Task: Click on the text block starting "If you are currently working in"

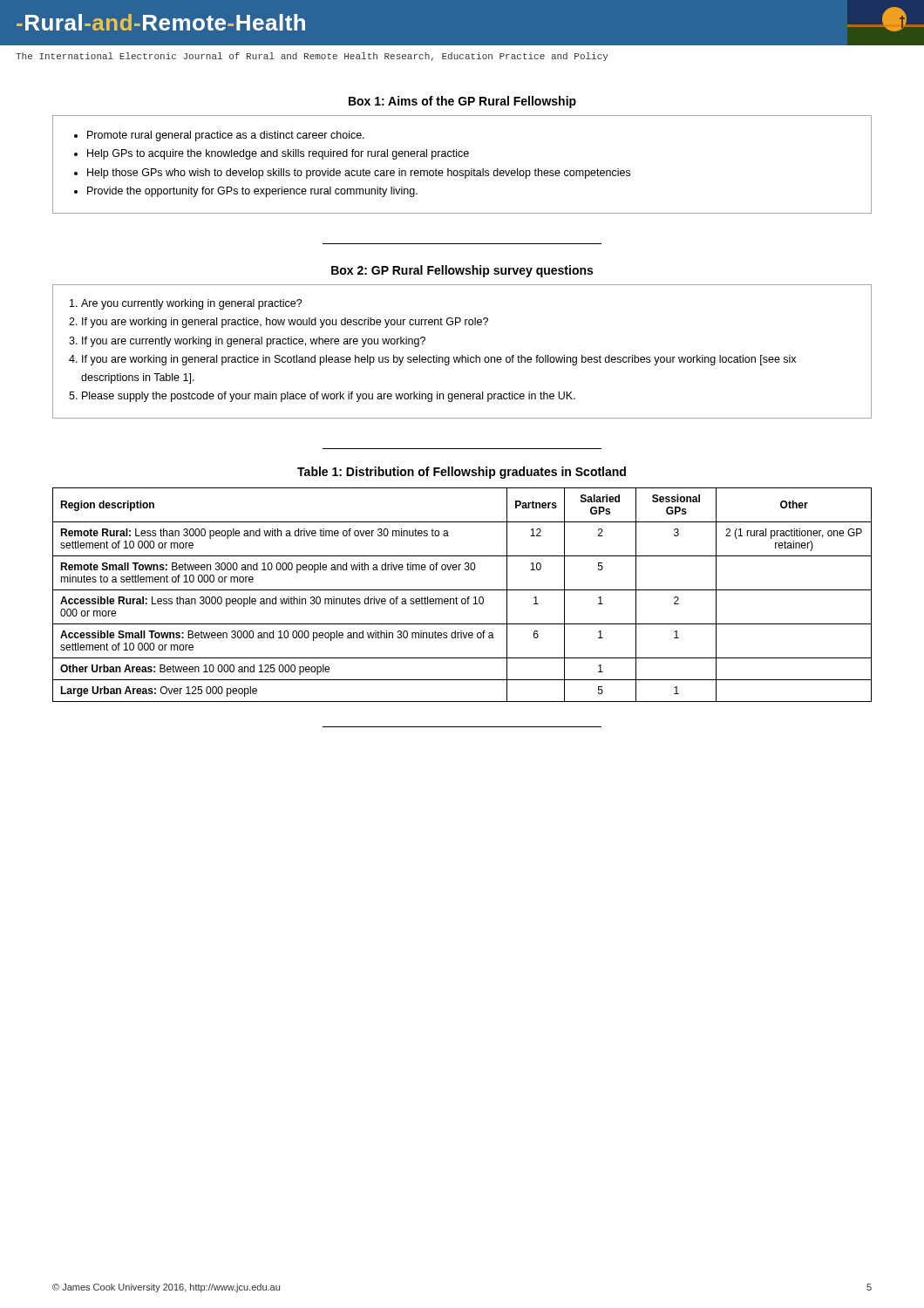Action: [253, 341]
